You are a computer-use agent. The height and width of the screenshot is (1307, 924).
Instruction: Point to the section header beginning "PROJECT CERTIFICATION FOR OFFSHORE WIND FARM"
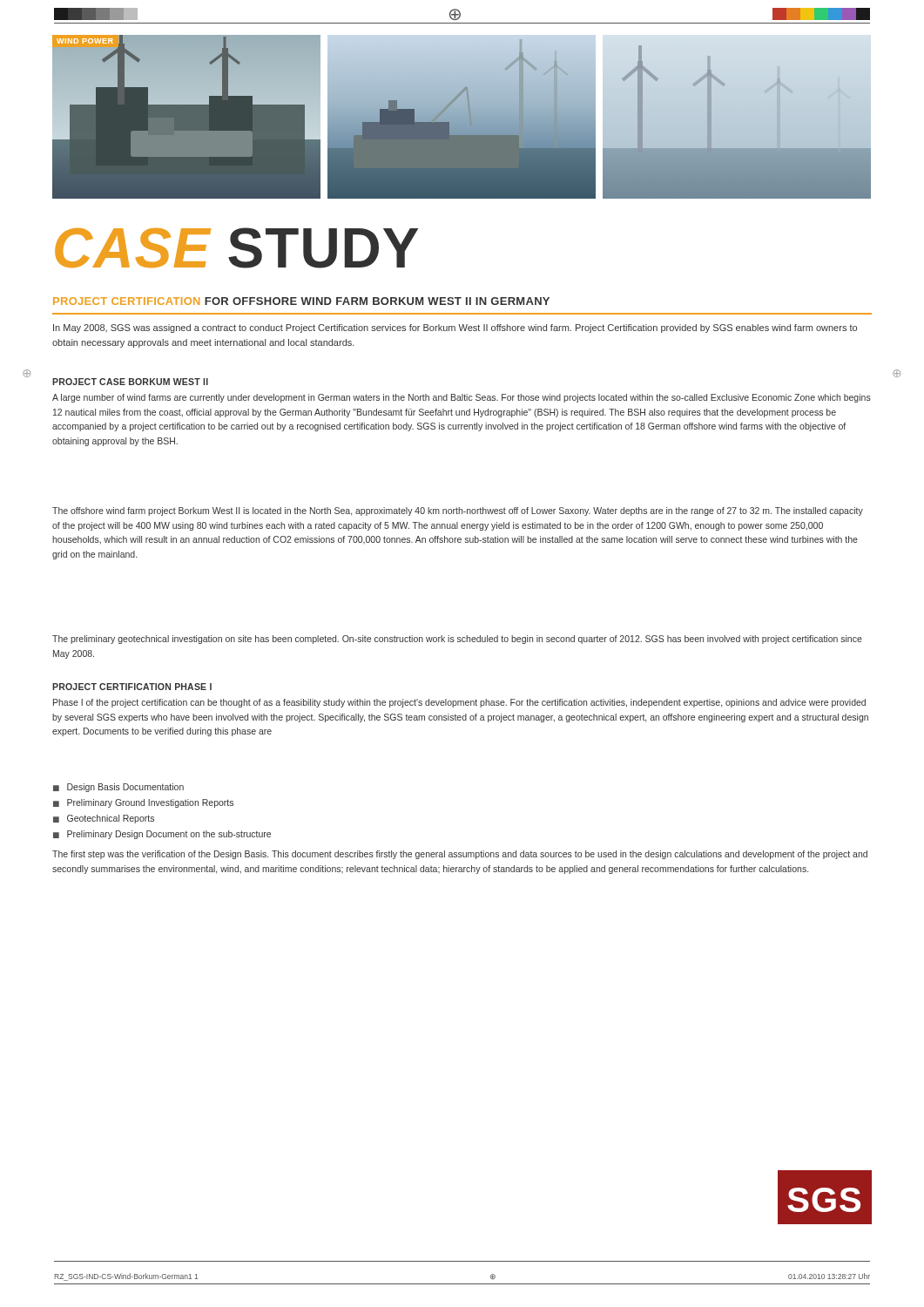301,301
